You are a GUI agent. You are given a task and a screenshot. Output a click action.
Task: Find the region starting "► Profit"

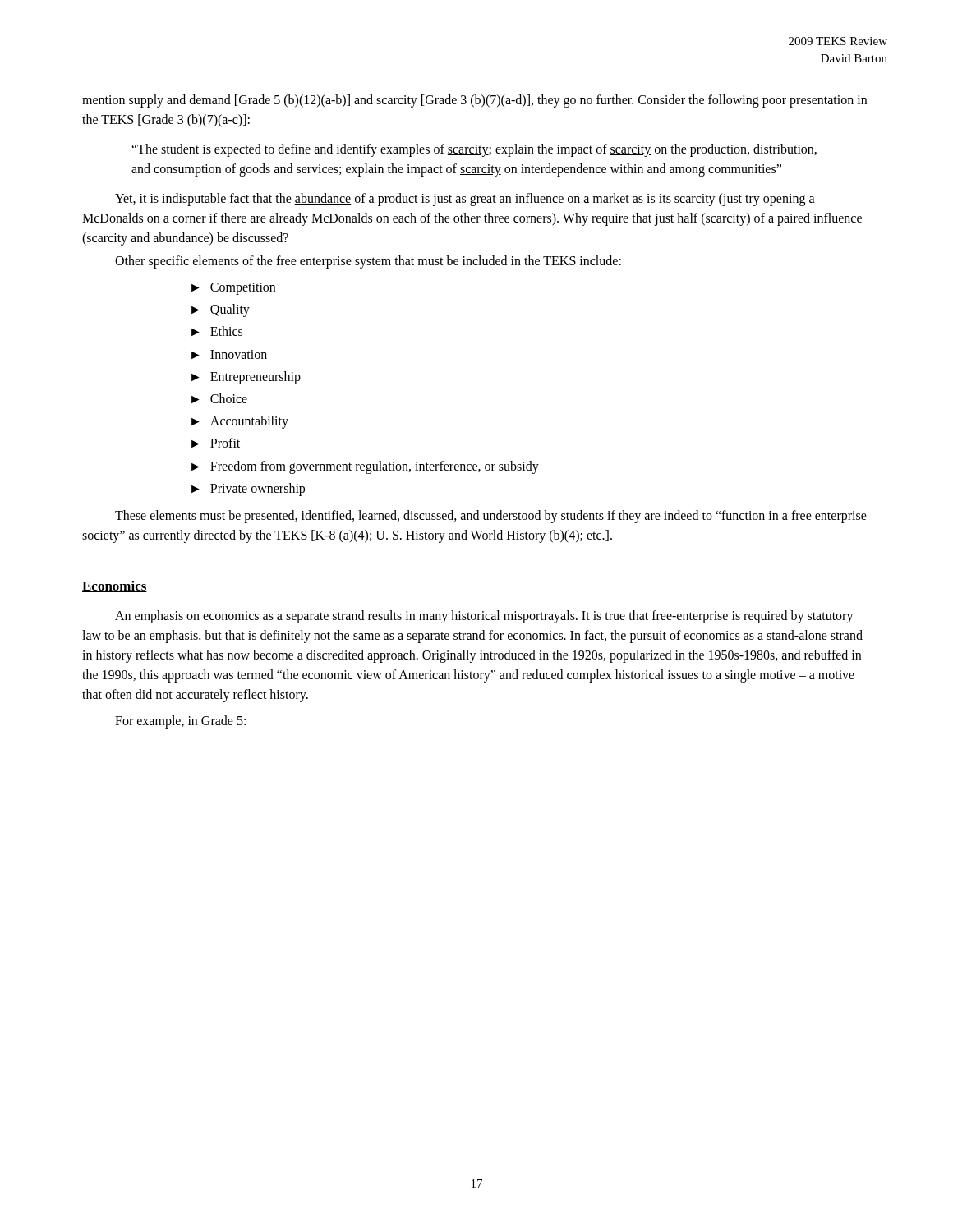coord(215,443)
